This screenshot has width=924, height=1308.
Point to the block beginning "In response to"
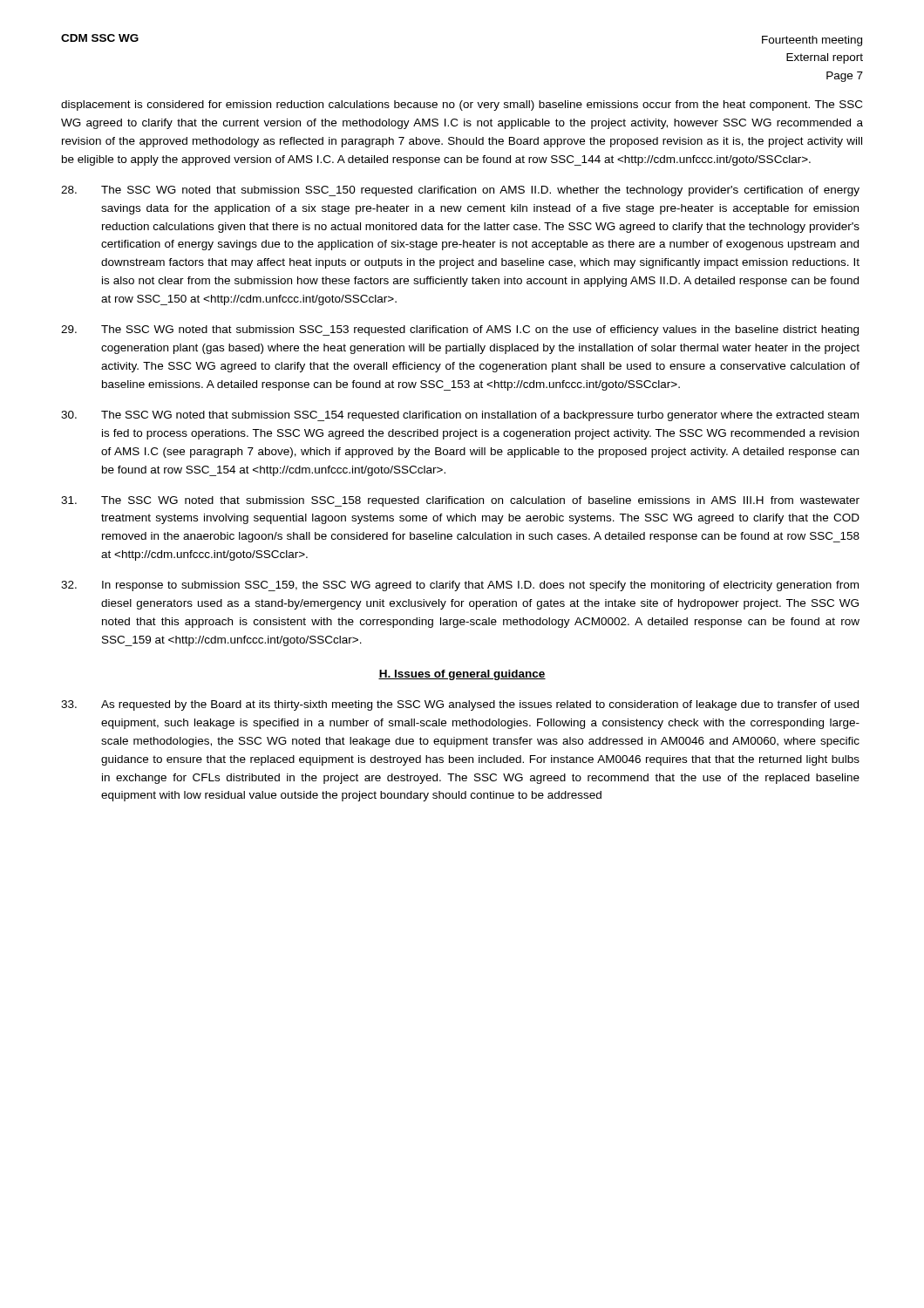462,613
